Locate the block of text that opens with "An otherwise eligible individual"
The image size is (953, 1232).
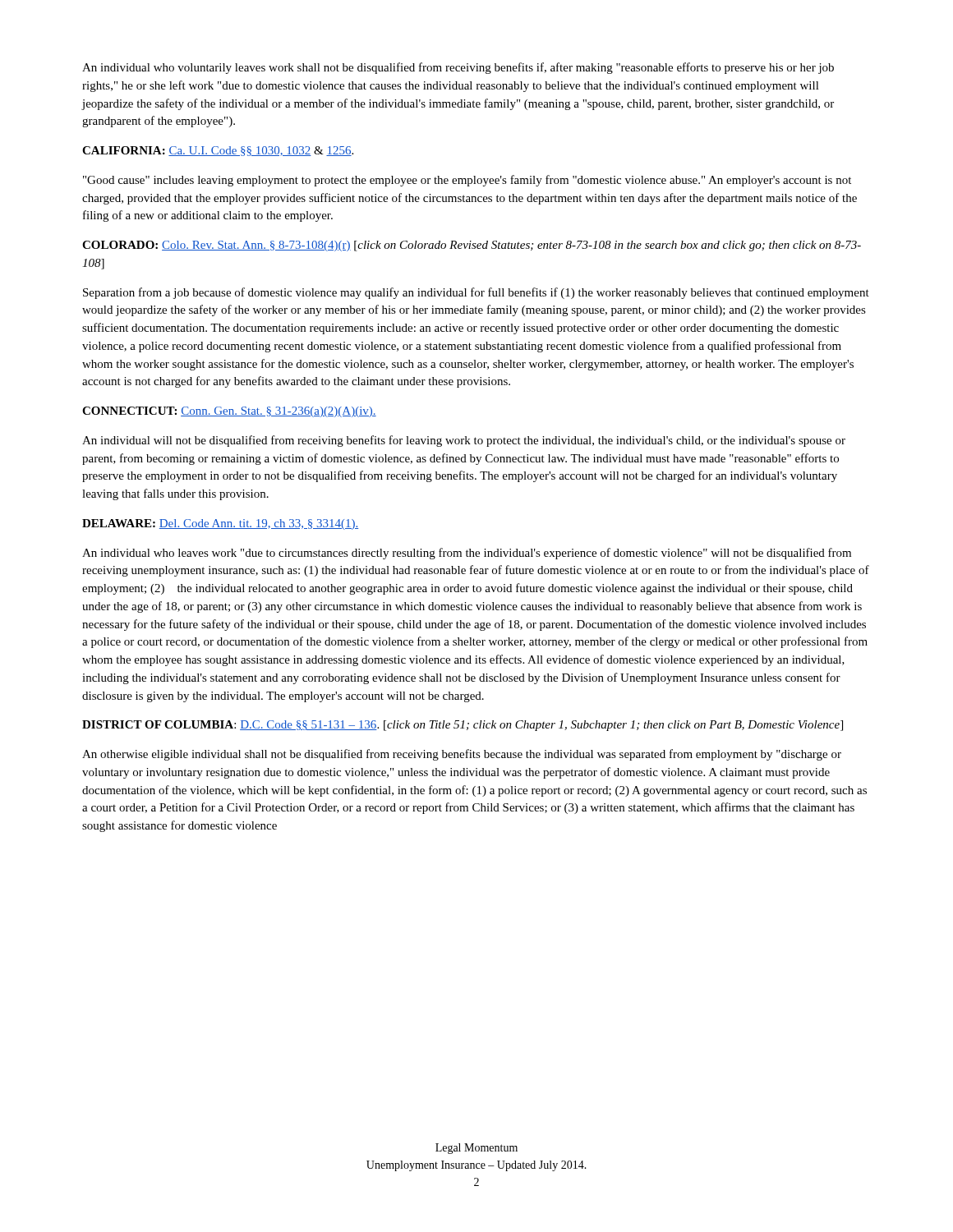click(476, 790)
